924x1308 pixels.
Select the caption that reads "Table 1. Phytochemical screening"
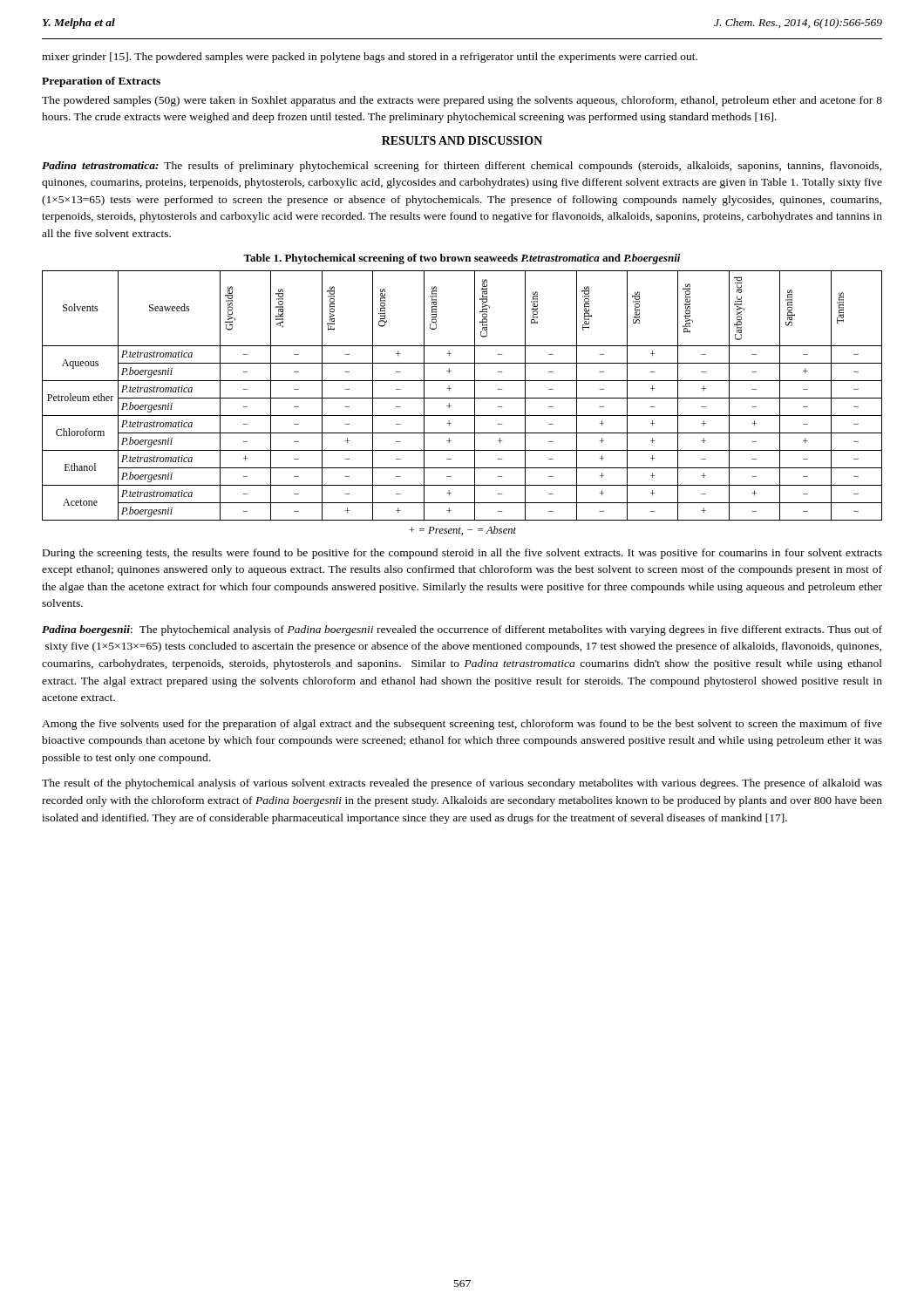click(462, 257)
